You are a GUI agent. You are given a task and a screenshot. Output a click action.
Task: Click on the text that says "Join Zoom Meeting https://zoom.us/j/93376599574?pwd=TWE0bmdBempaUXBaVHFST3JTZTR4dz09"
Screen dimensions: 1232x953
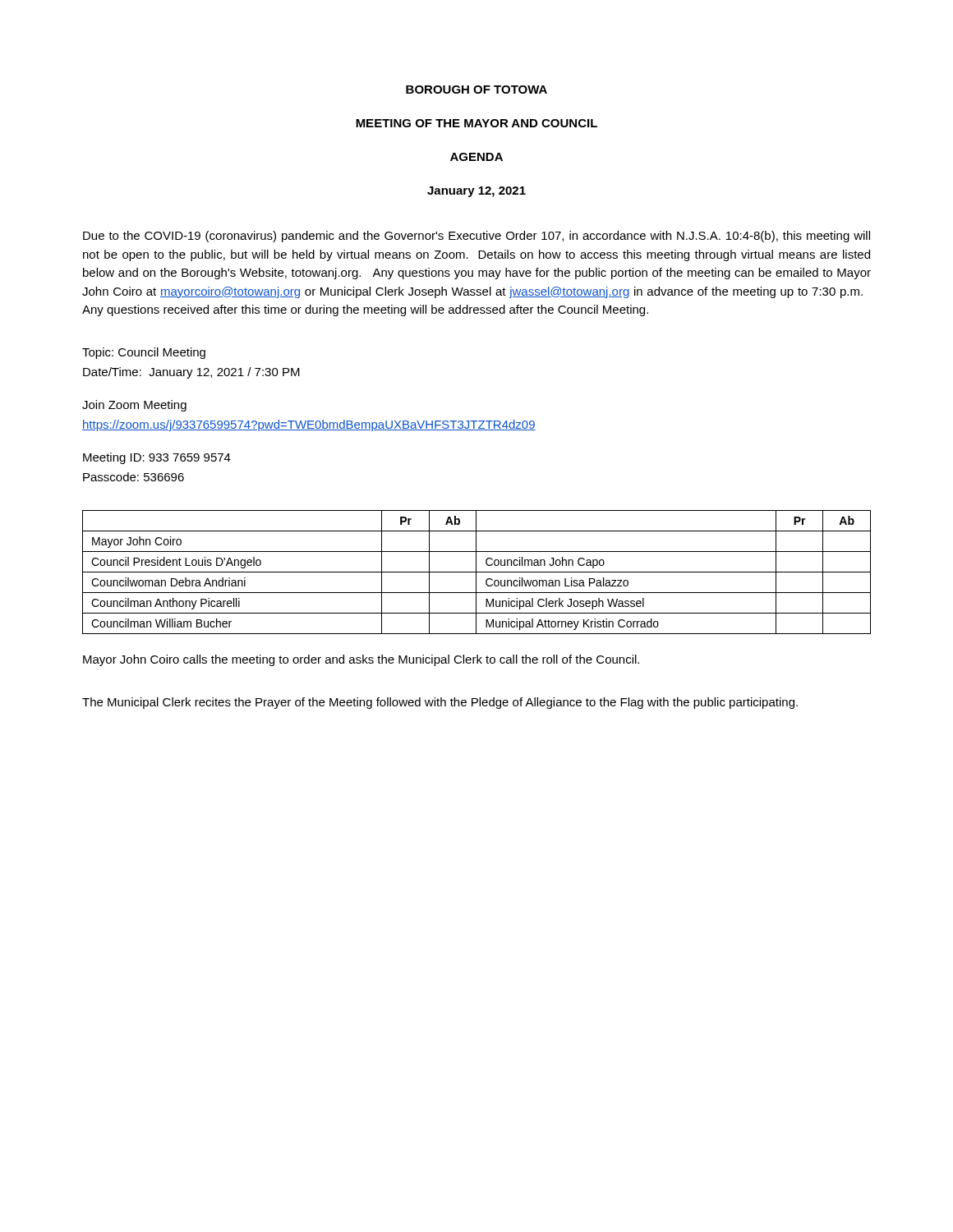click(x=309, y=414)
